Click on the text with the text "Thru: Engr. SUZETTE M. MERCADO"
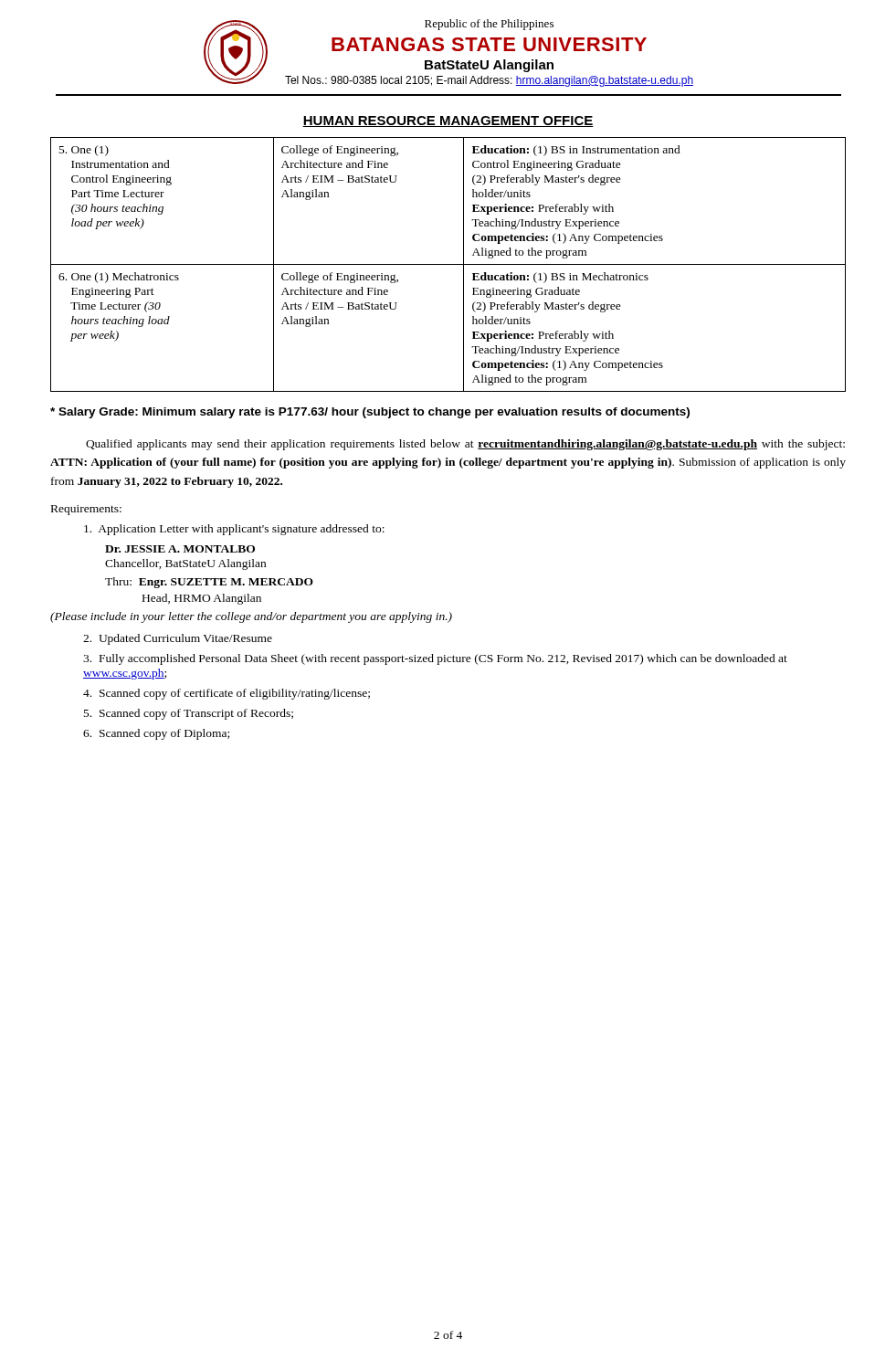Image resolution: width=896 pixels, height=1370 pixels. tap(209, 582)
